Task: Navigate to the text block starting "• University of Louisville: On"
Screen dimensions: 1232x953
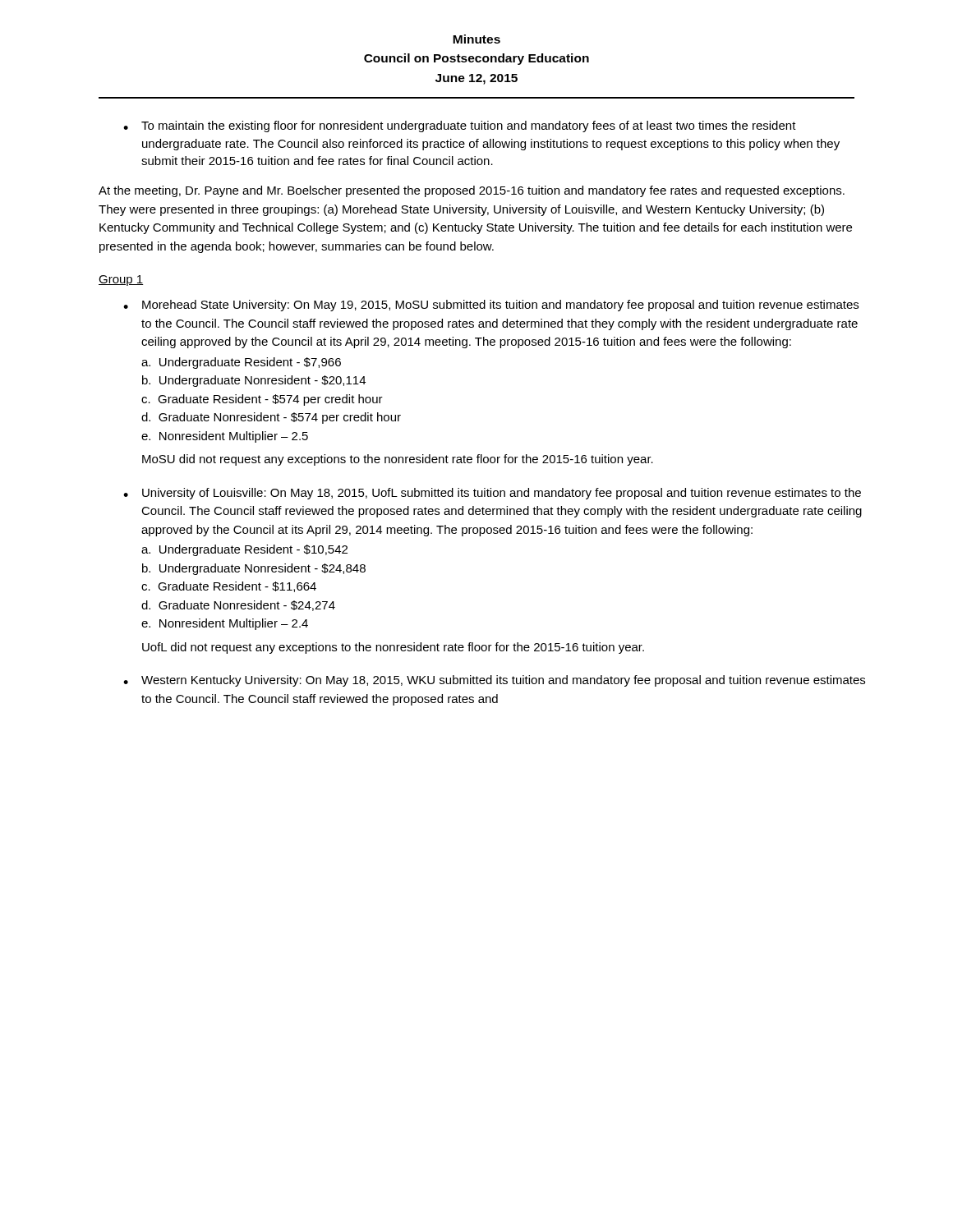Action: click(x=492, y=494)
